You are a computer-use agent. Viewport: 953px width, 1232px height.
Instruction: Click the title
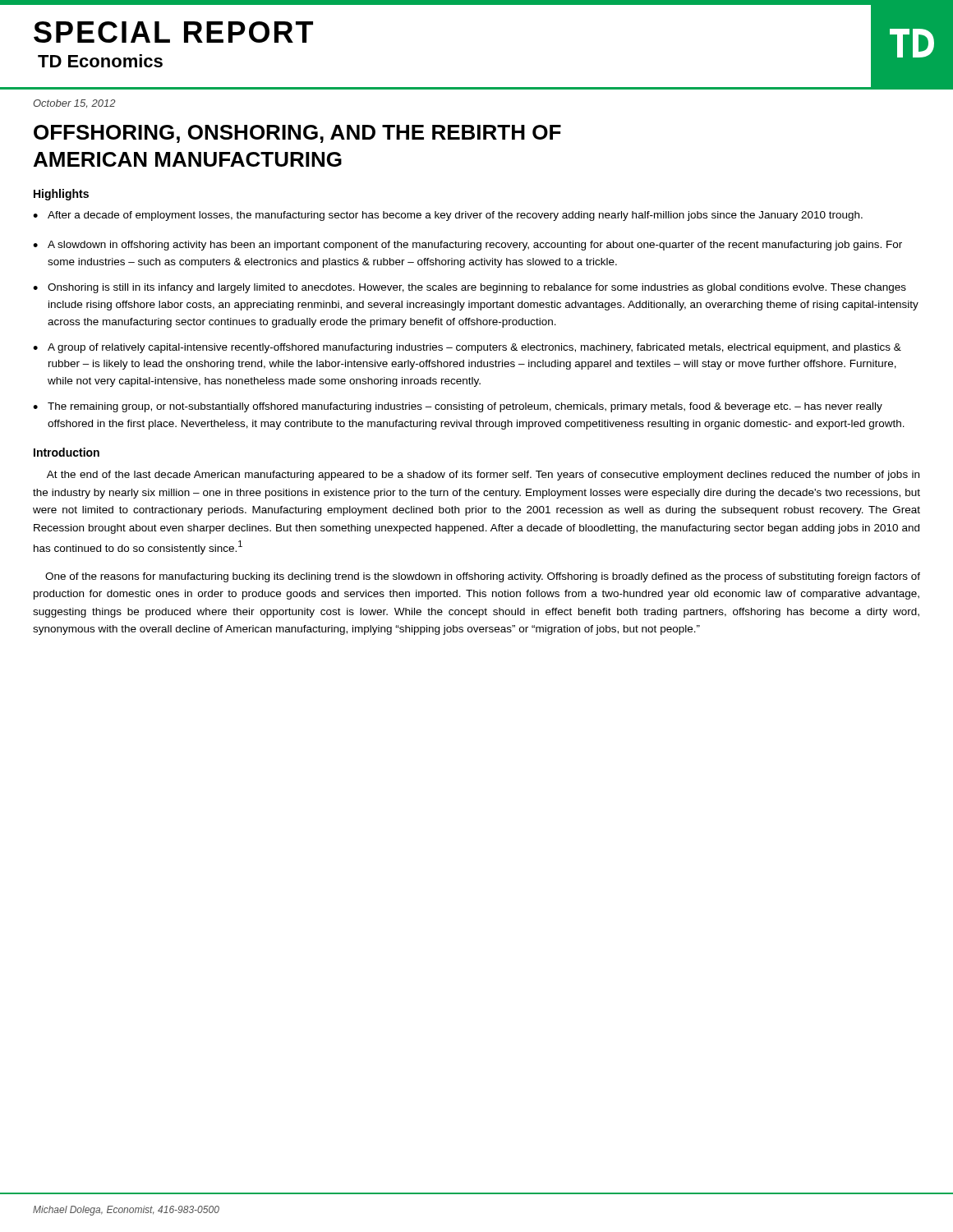point(297,146)
